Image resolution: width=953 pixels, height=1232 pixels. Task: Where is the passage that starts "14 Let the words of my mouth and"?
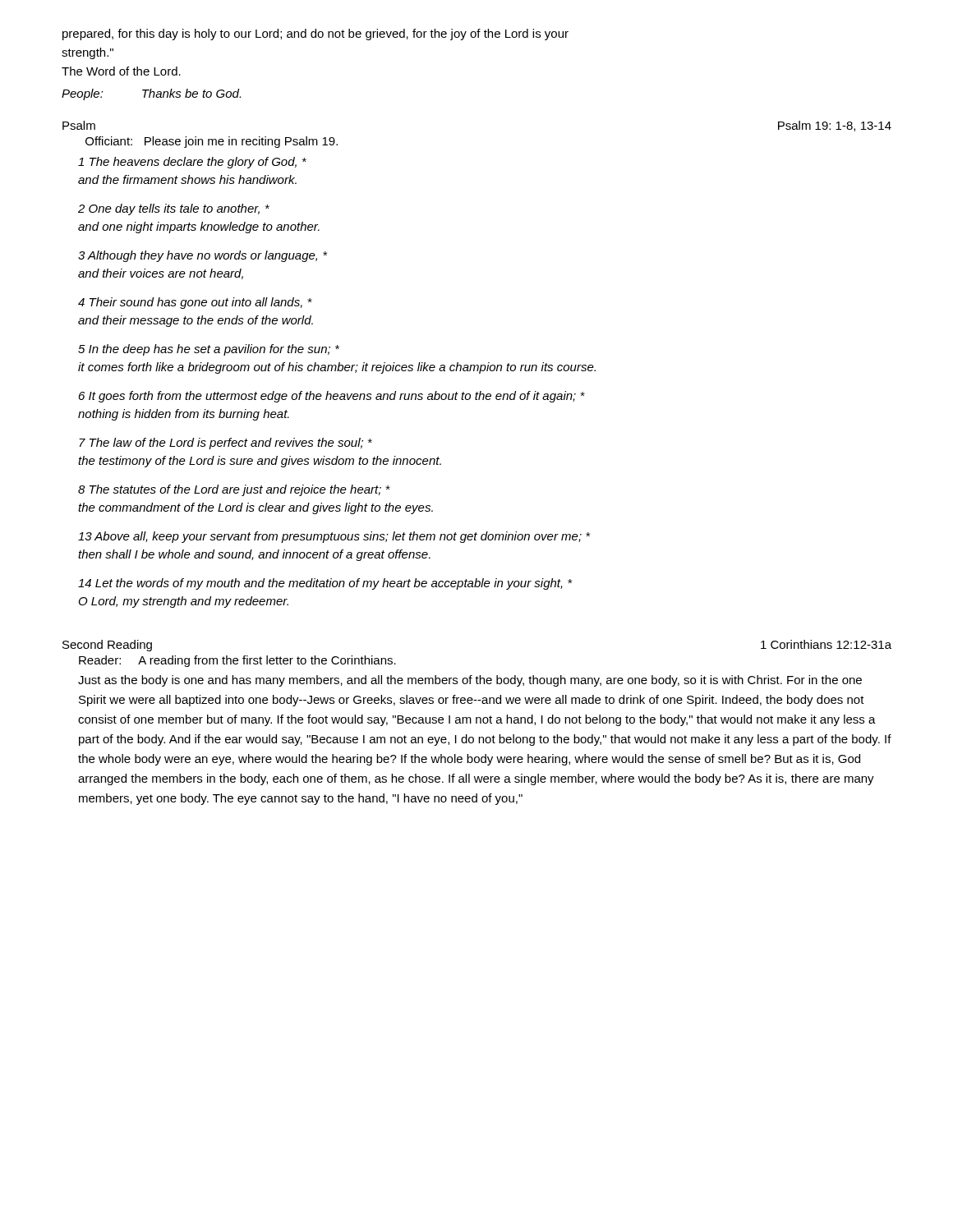point(325,592)
